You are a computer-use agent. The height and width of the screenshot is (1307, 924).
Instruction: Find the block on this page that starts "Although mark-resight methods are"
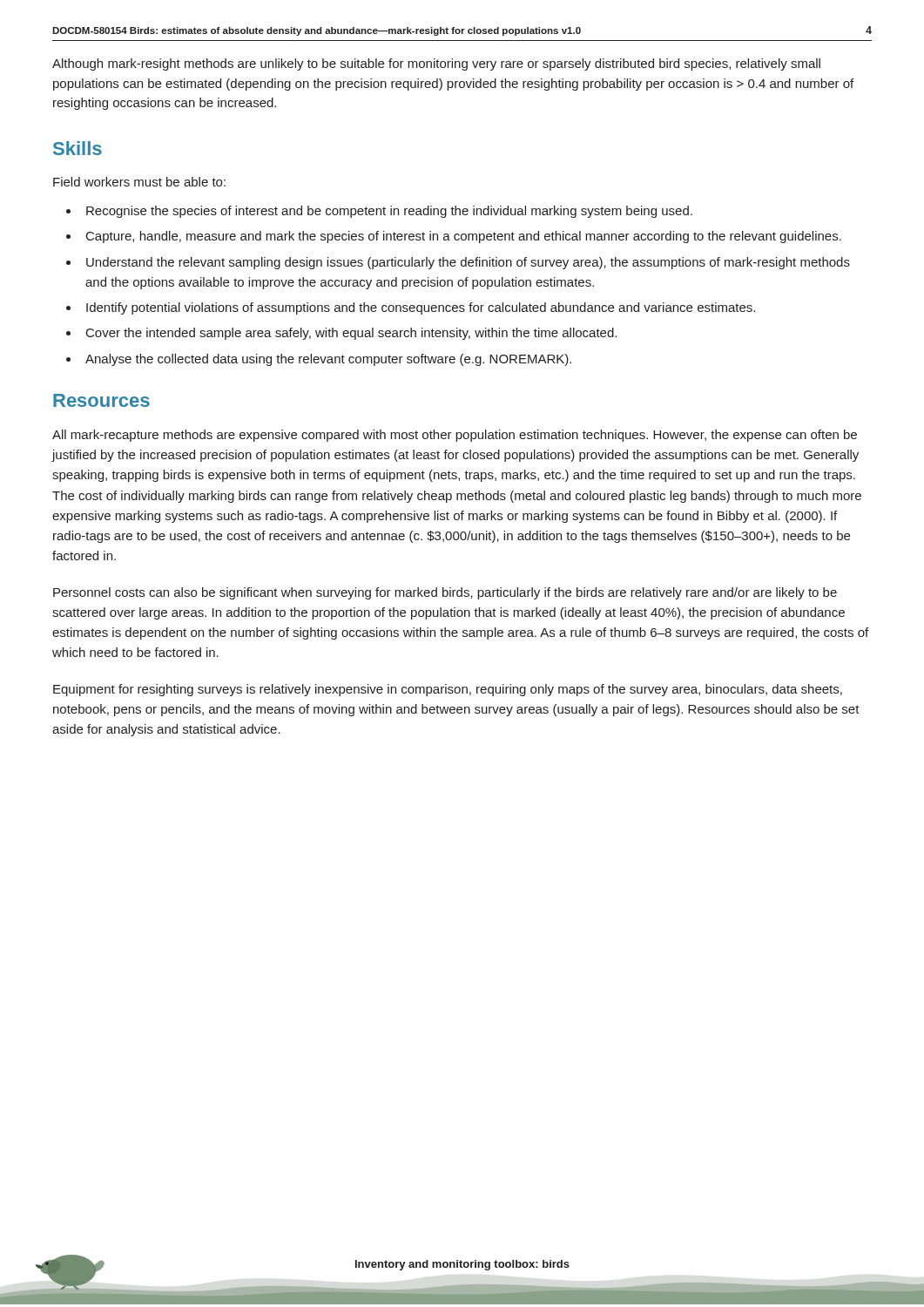[x=453, y=83]
